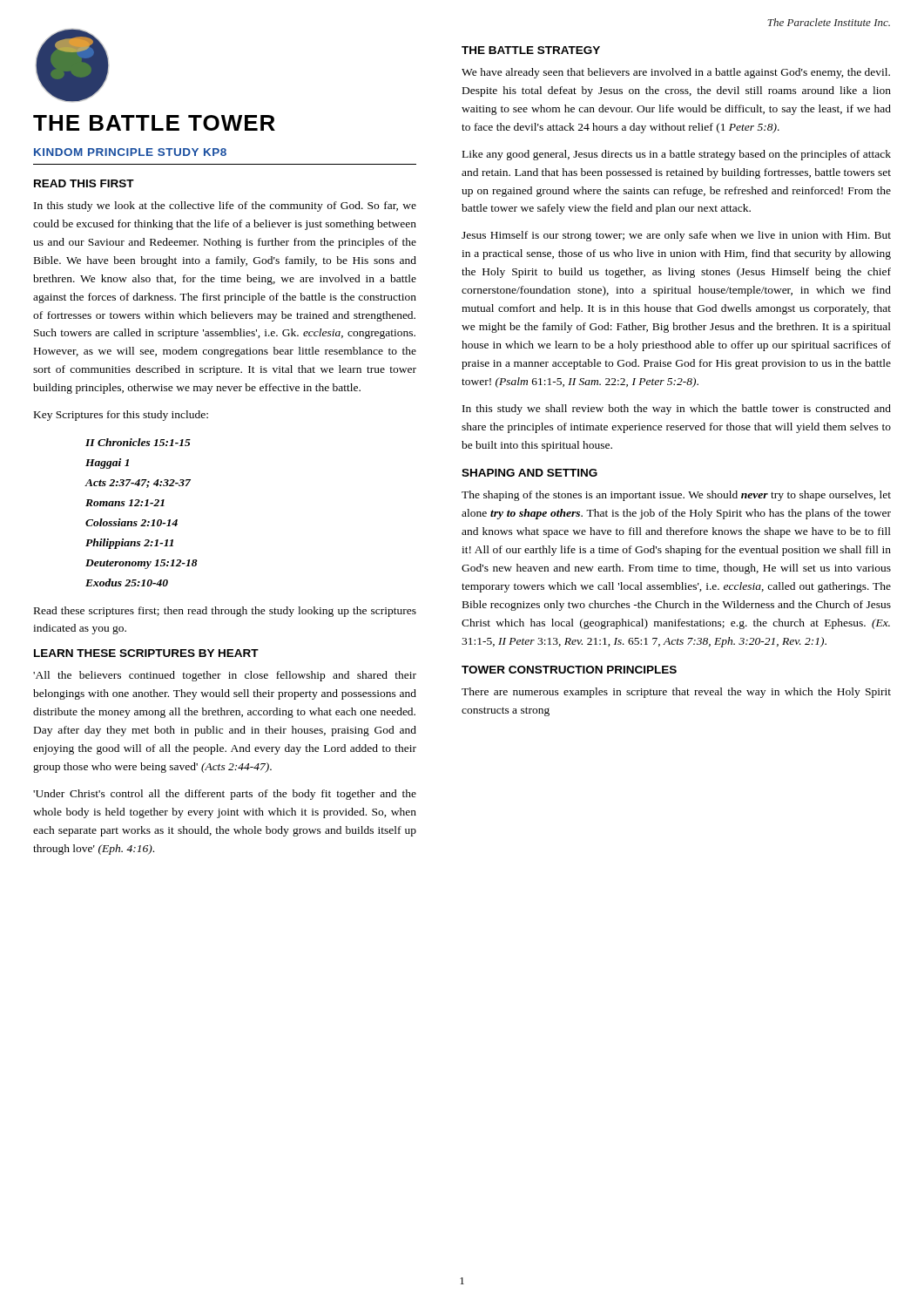The image size is (924, 1307).
Task: Locate the text "LEARN THESE SCRIPTURES BY HEART"
Action: (146, 653)
